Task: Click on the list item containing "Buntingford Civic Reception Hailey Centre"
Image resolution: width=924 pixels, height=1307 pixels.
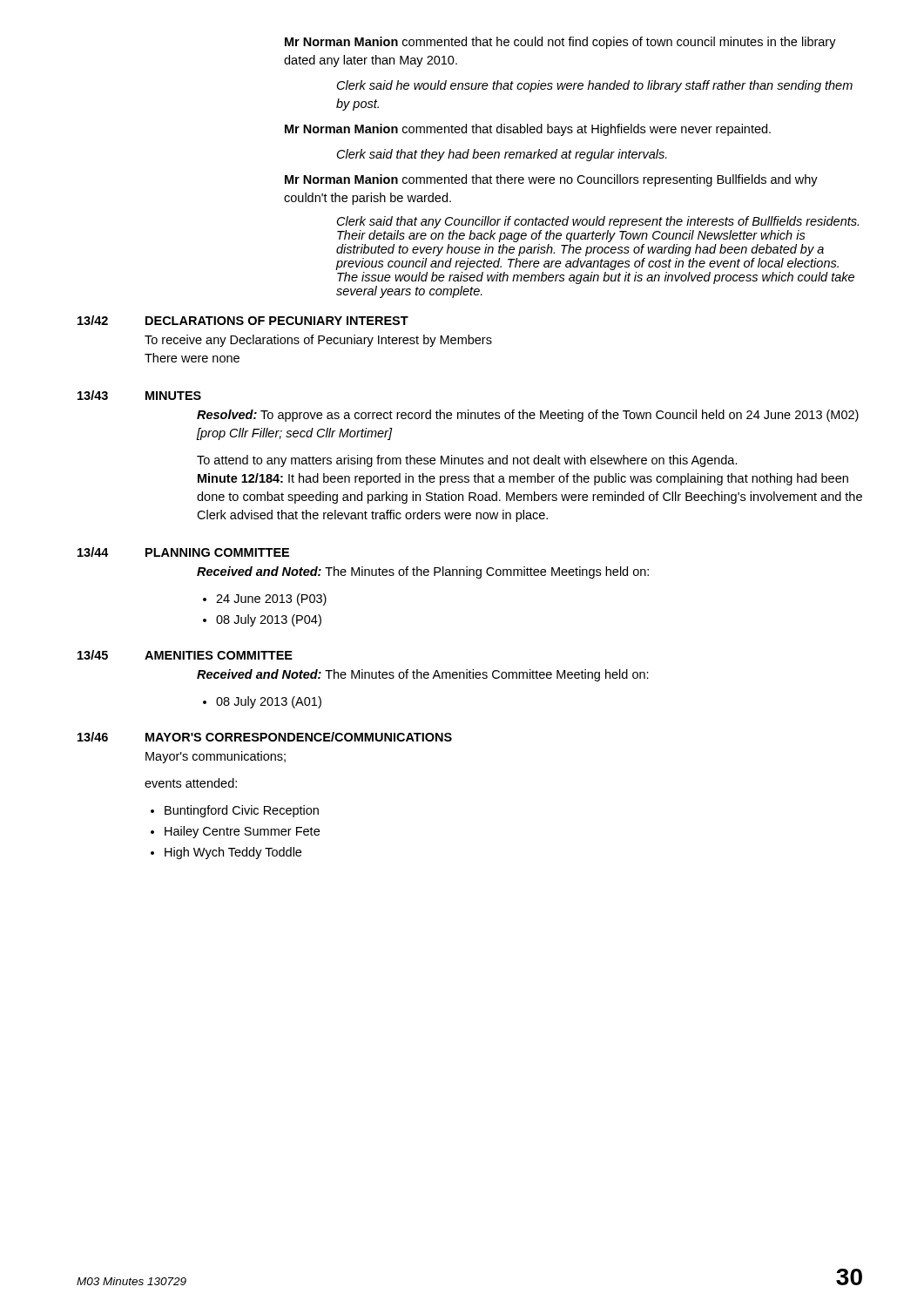Action: (235, 811)
